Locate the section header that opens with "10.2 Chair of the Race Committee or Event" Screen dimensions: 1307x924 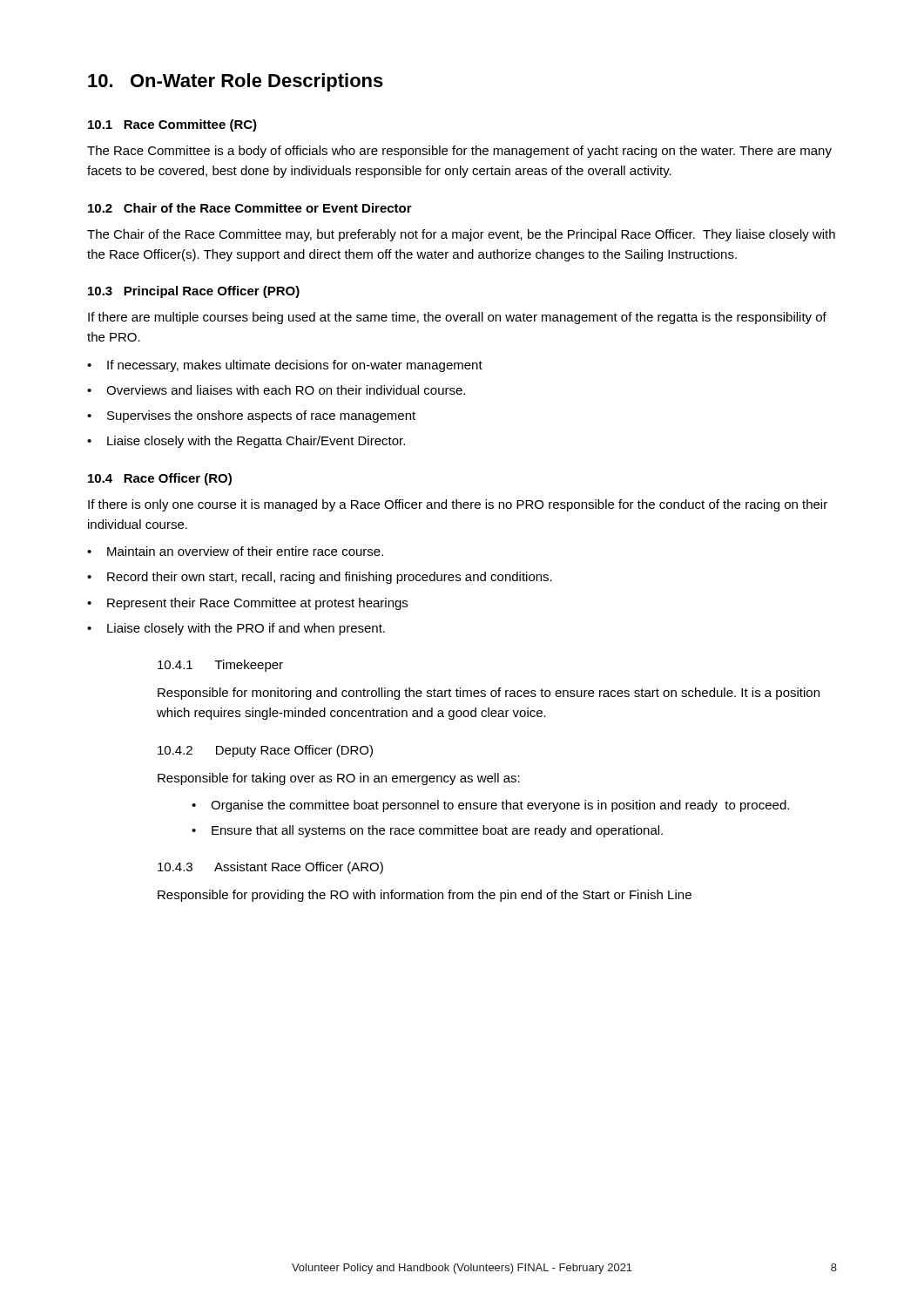coord(250,208)
